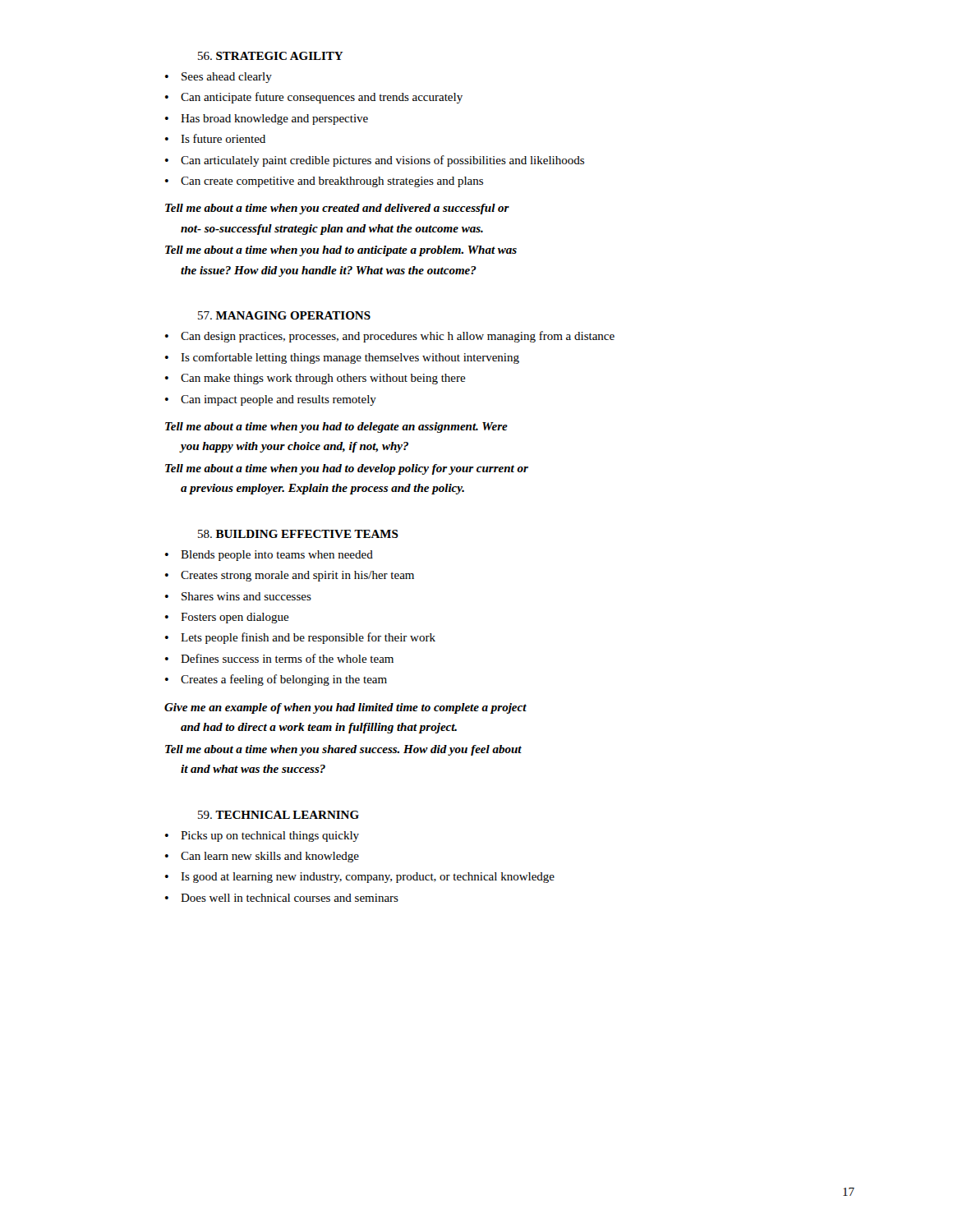Navigate to the text block starting "•Fosters open dialogue"

227,618
